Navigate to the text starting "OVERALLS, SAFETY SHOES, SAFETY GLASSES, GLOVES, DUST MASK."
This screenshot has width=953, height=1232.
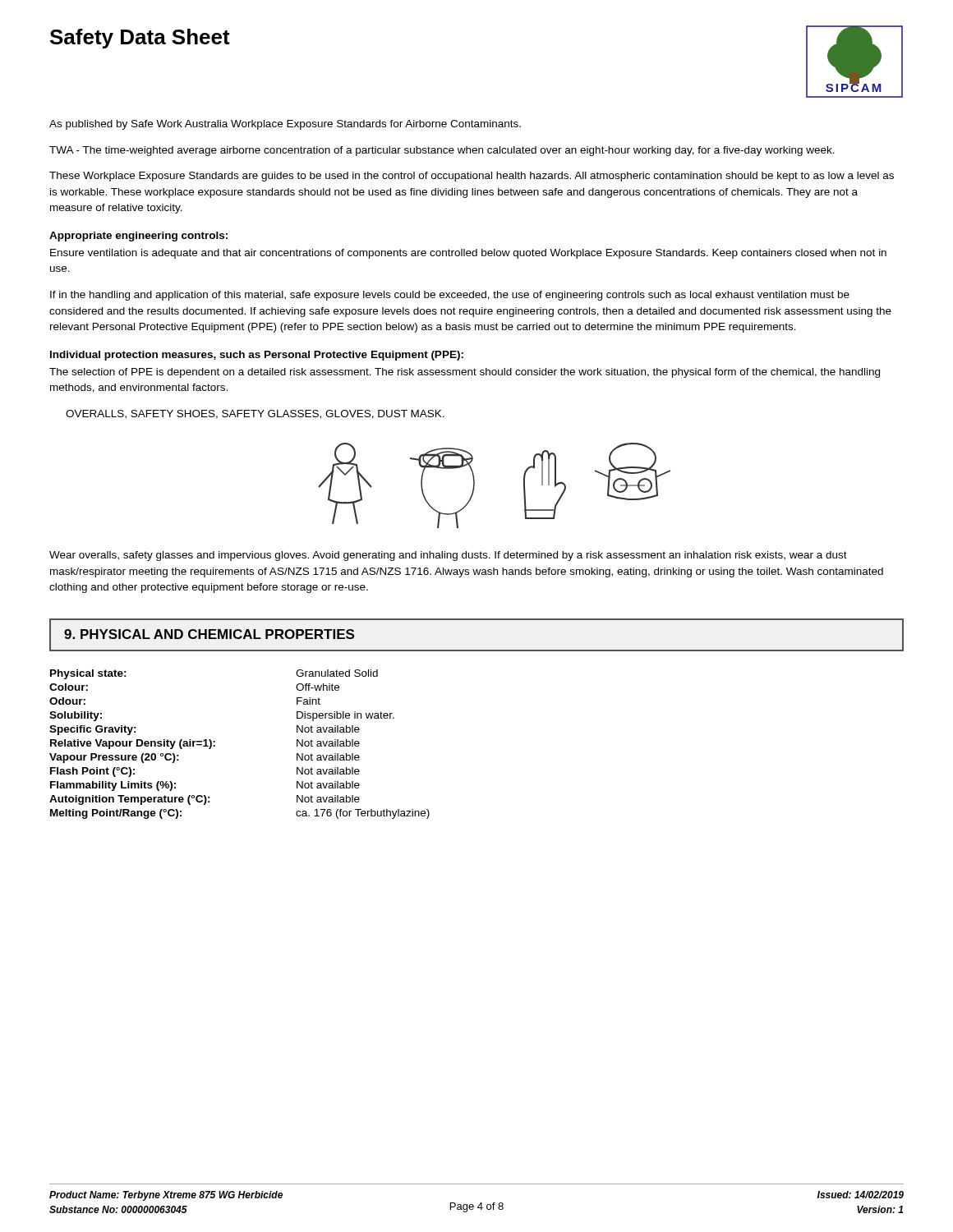255,413
